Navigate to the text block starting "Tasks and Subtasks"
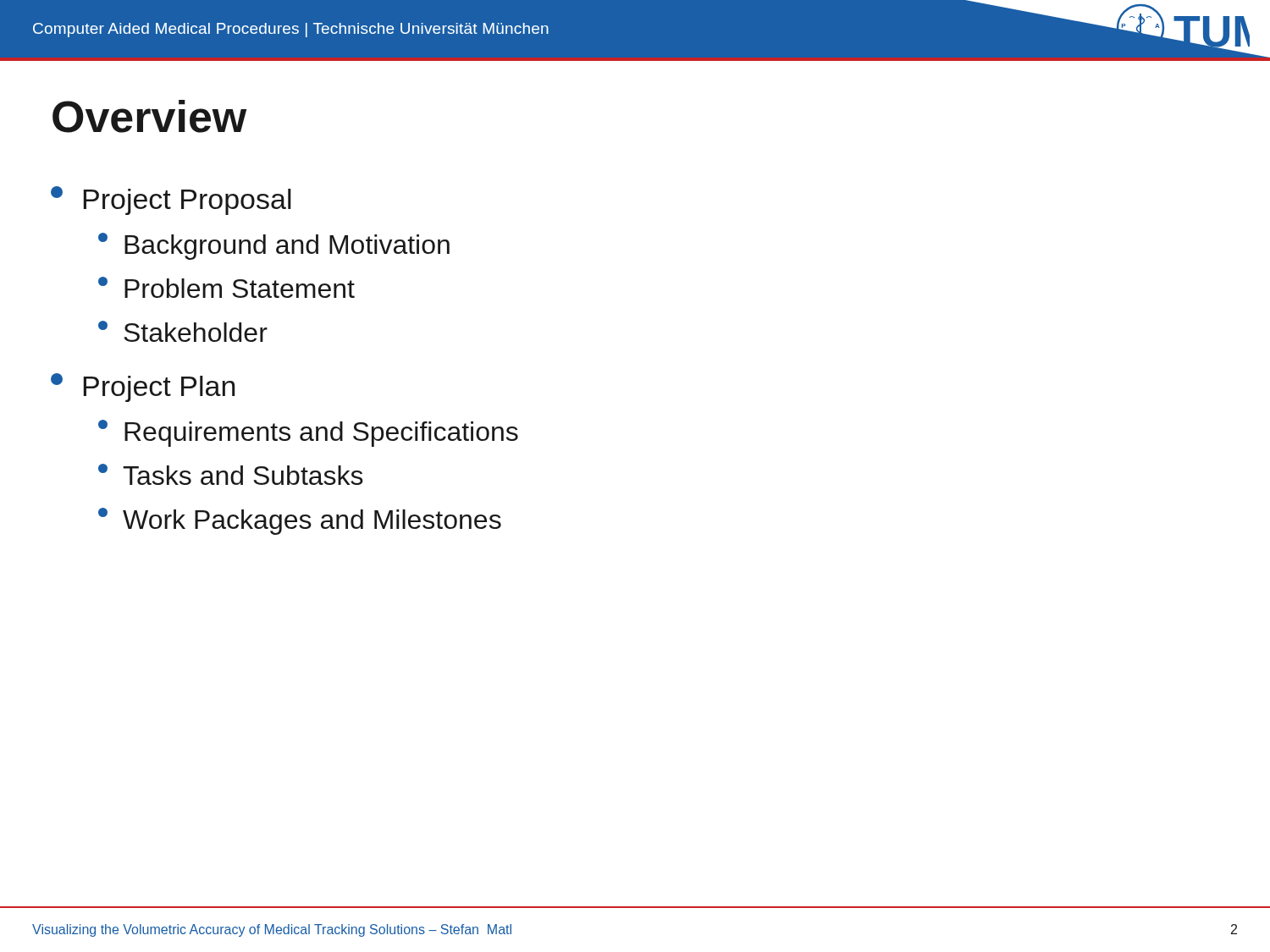The image size is (1270, 952). 231,476
